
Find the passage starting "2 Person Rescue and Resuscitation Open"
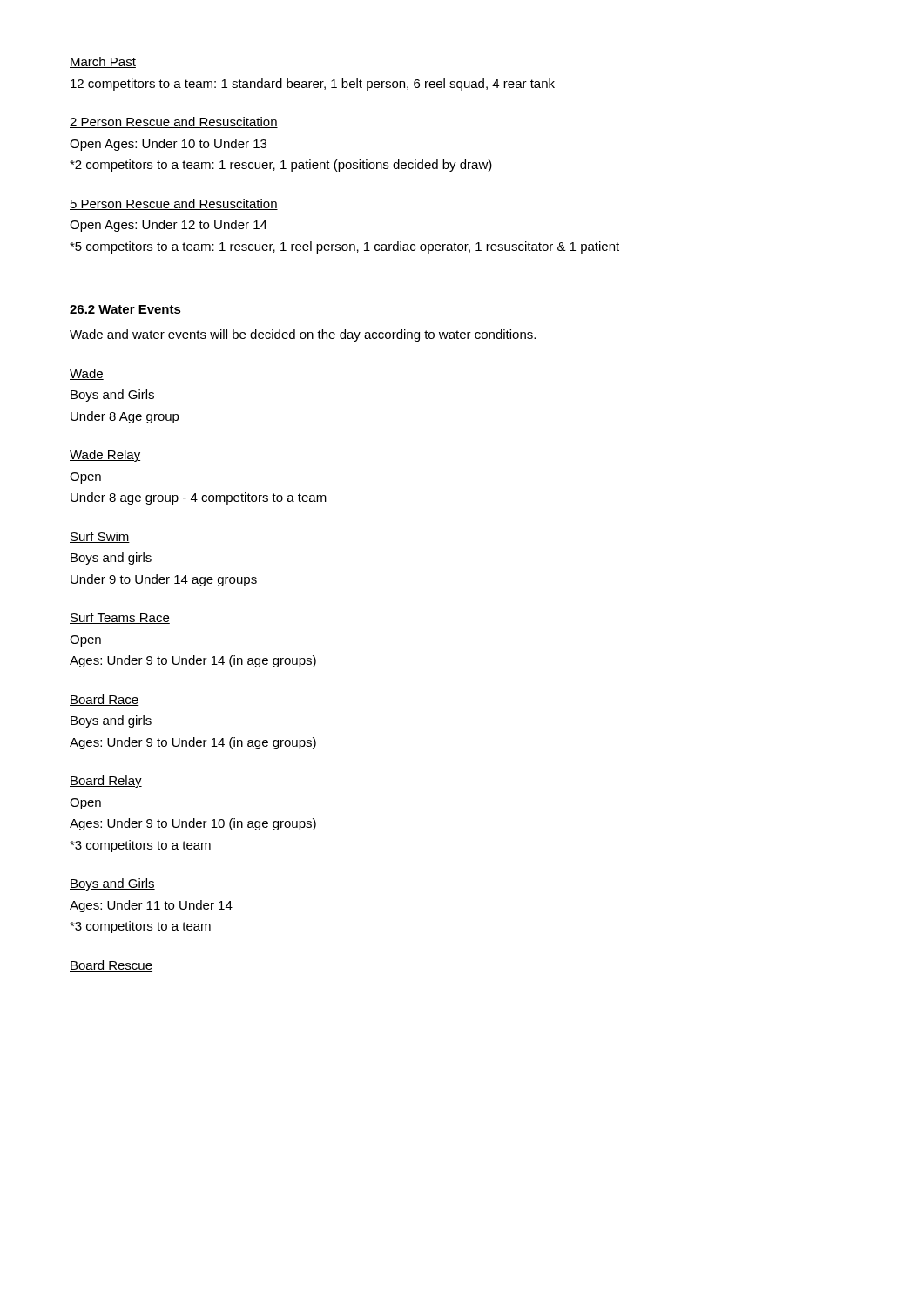coord(174,122)
